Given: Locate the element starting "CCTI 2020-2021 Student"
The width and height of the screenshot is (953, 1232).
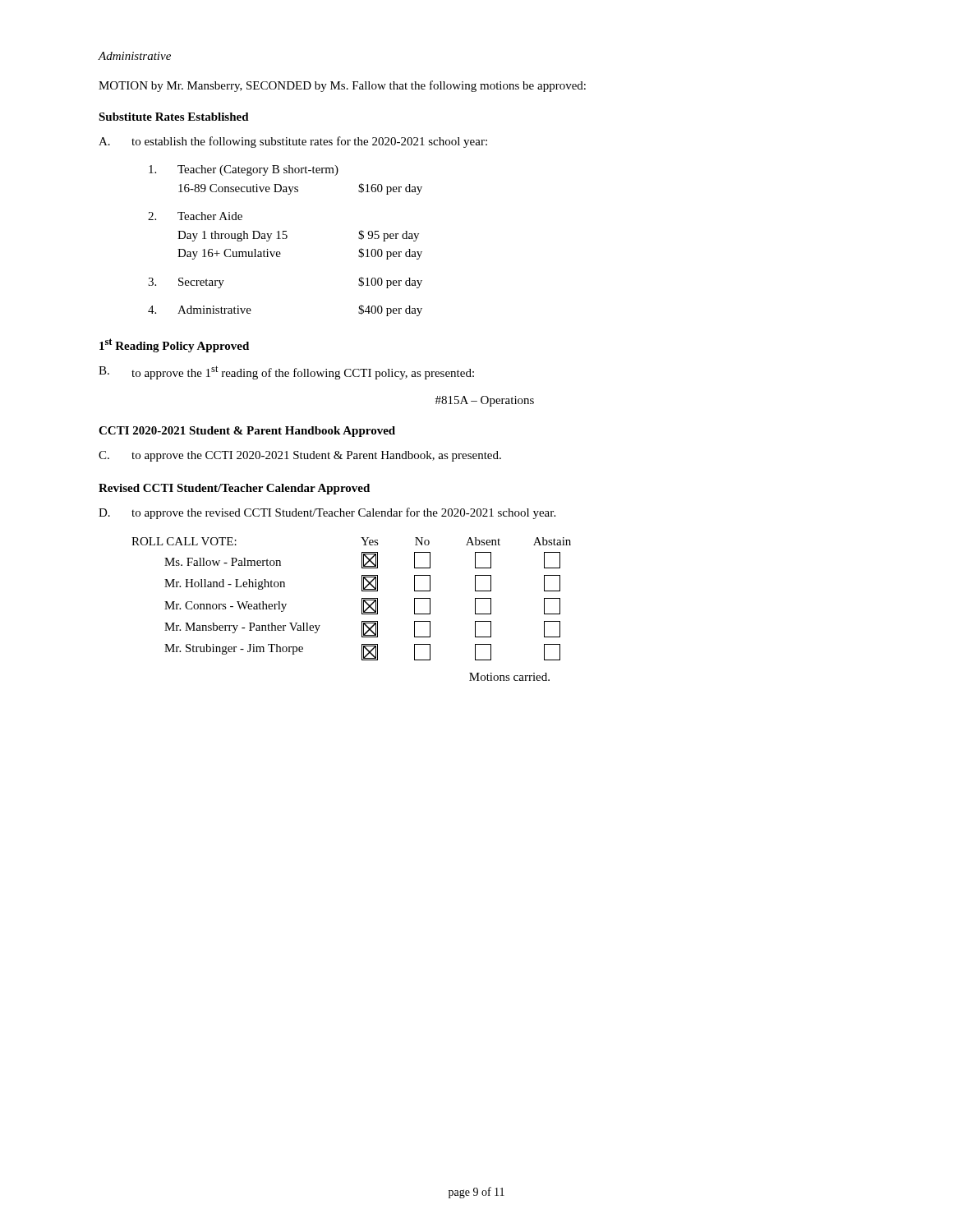Looking at the screenshot, I should click(x=247, y=430).
